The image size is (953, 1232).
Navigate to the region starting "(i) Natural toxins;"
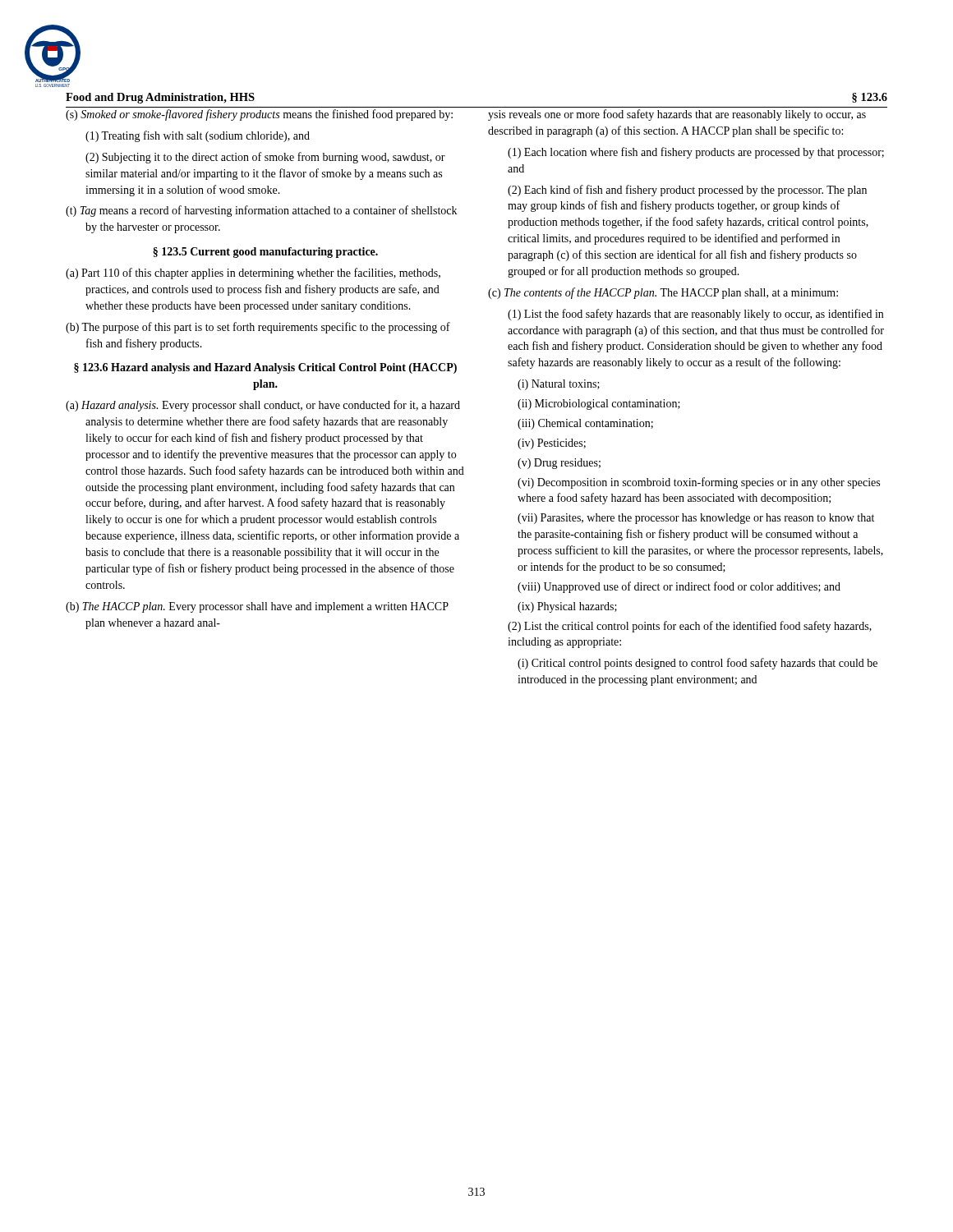[x=559, y=384]
